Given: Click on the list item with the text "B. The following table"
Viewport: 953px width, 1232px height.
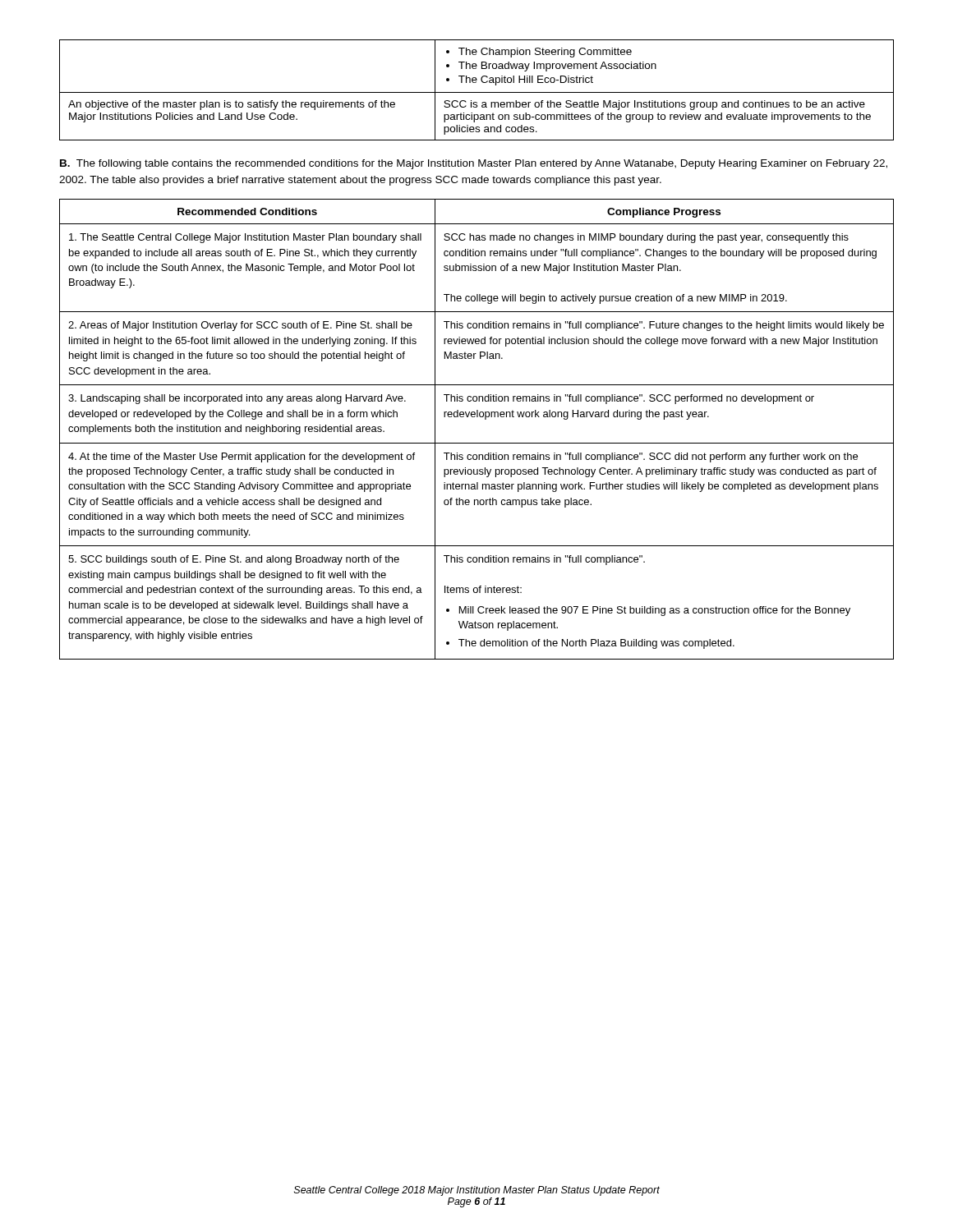Looking at the screenshot, I should point(474,171).
